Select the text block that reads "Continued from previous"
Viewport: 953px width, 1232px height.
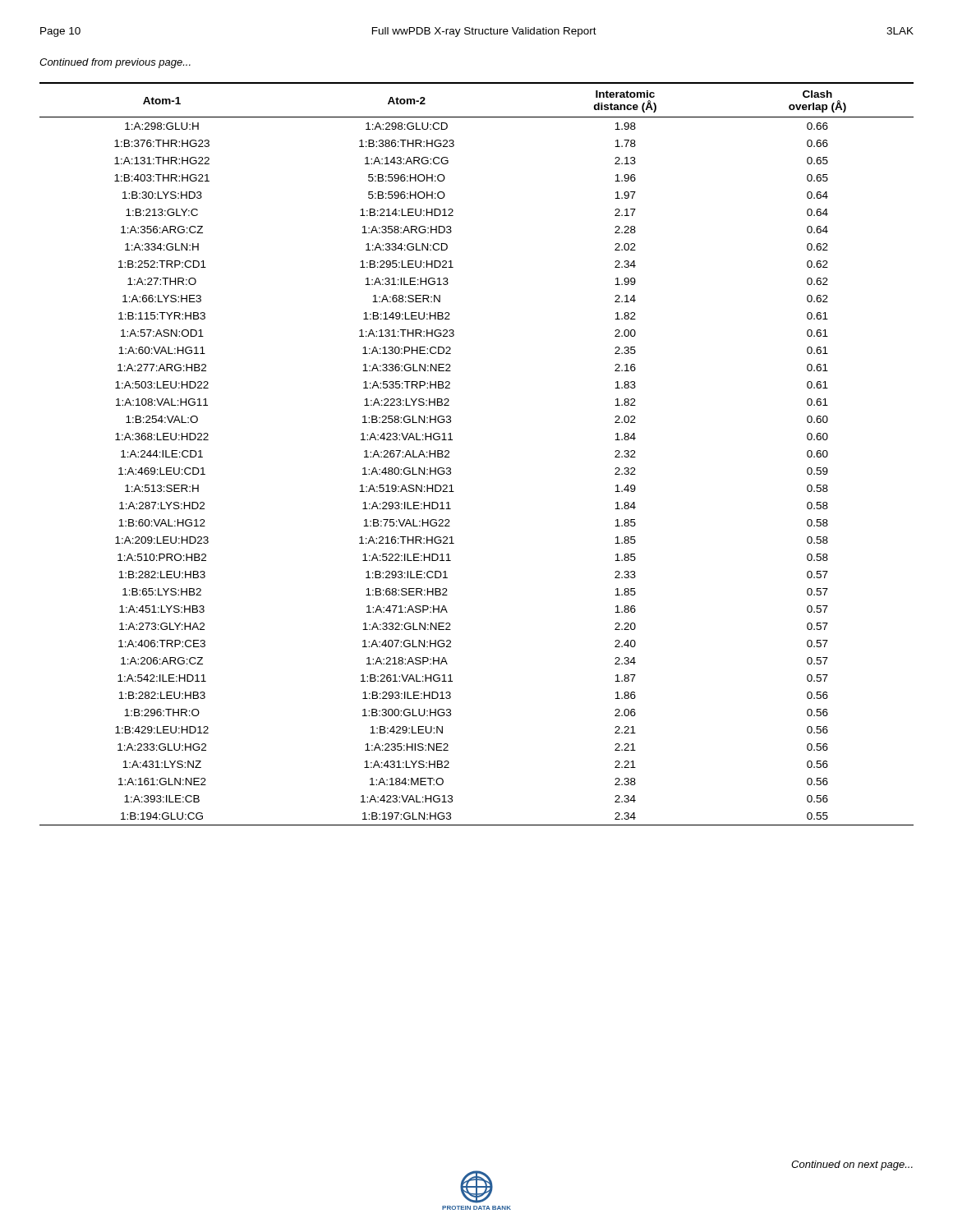pyautogui.click(x=115, y=62)
